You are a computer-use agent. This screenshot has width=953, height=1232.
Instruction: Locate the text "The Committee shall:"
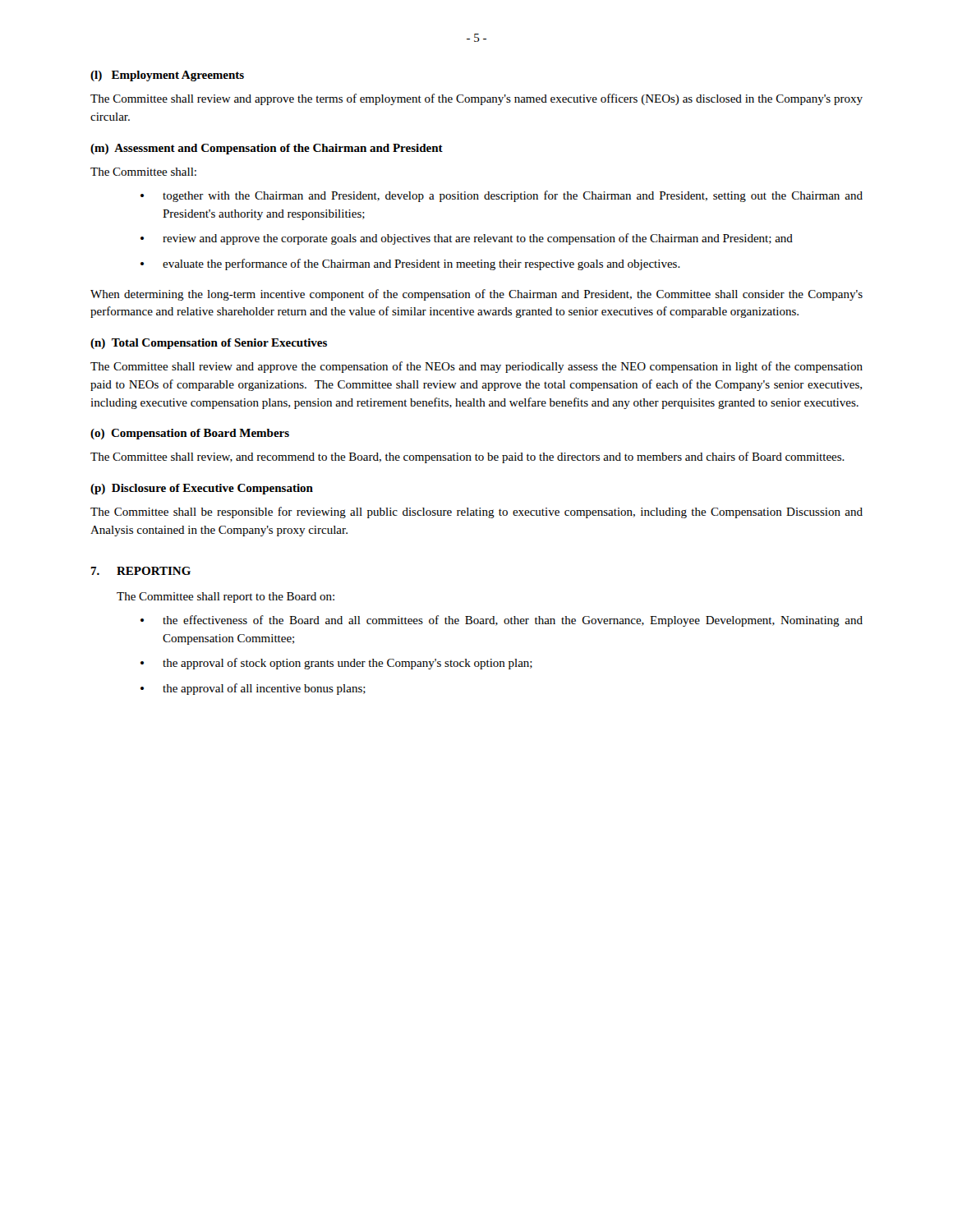[144, 171]
